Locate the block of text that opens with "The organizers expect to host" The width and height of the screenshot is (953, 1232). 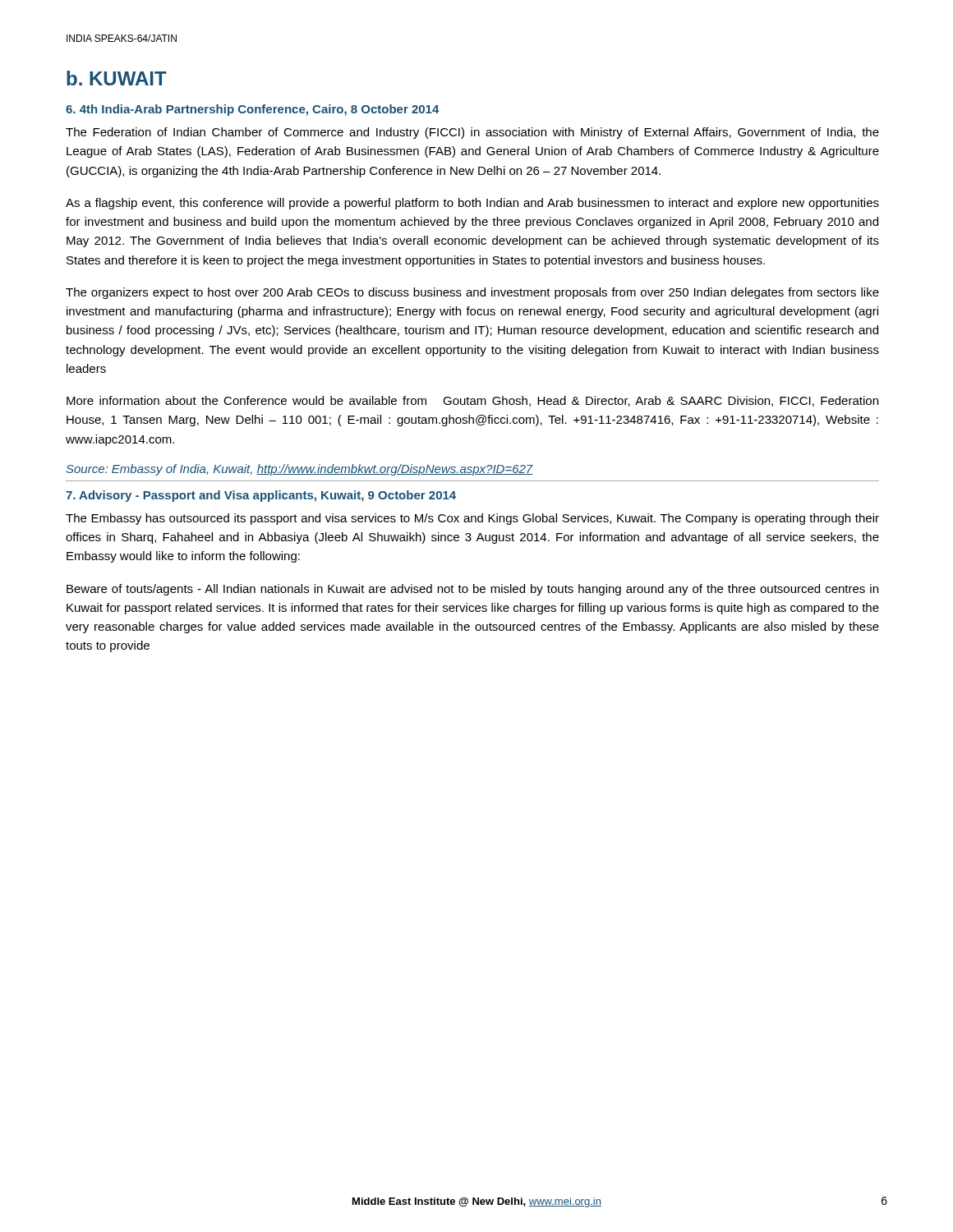[472, 330]
